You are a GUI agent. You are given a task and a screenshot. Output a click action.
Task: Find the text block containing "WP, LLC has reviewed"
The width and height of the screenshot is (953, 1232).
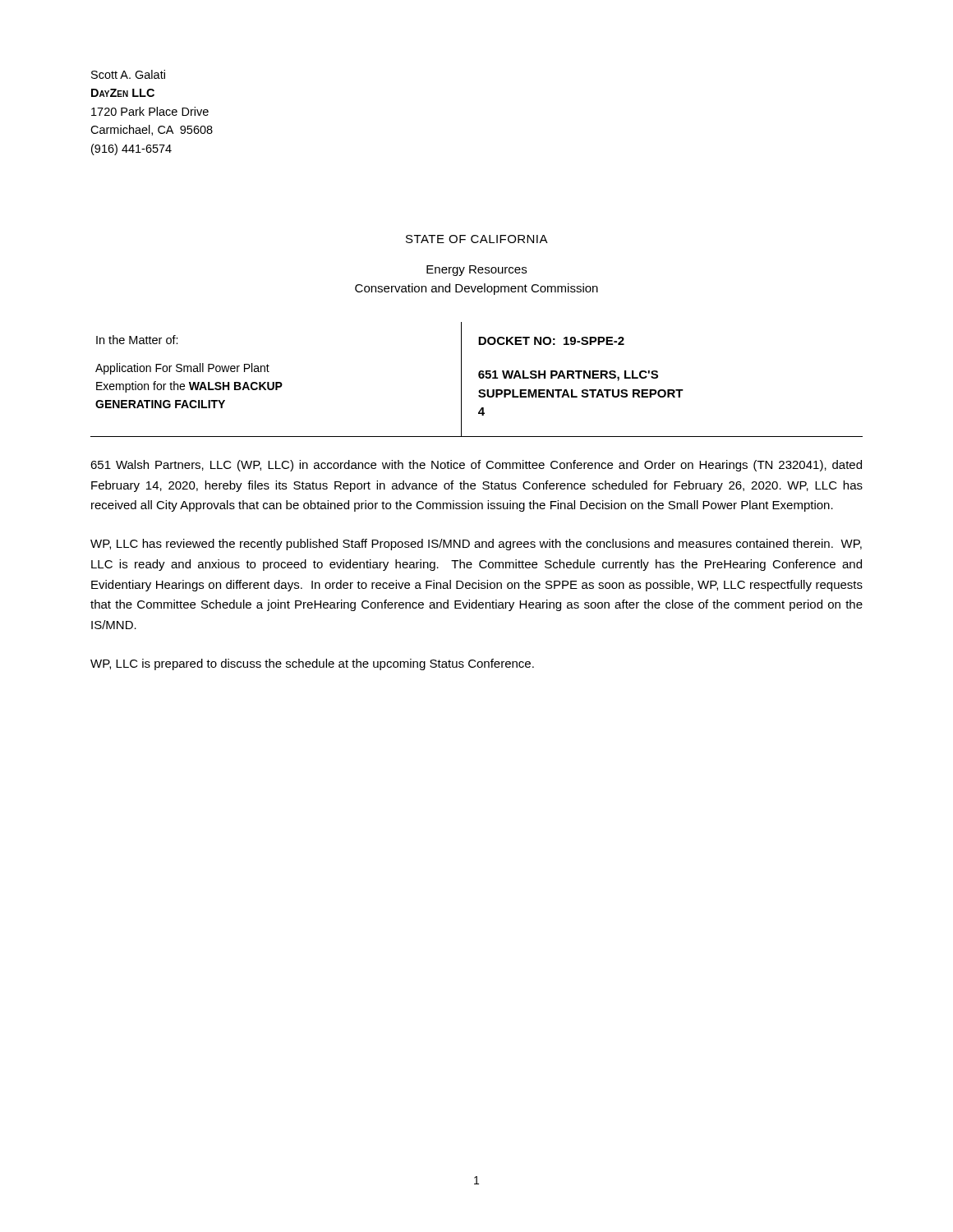tap(476, 584)
